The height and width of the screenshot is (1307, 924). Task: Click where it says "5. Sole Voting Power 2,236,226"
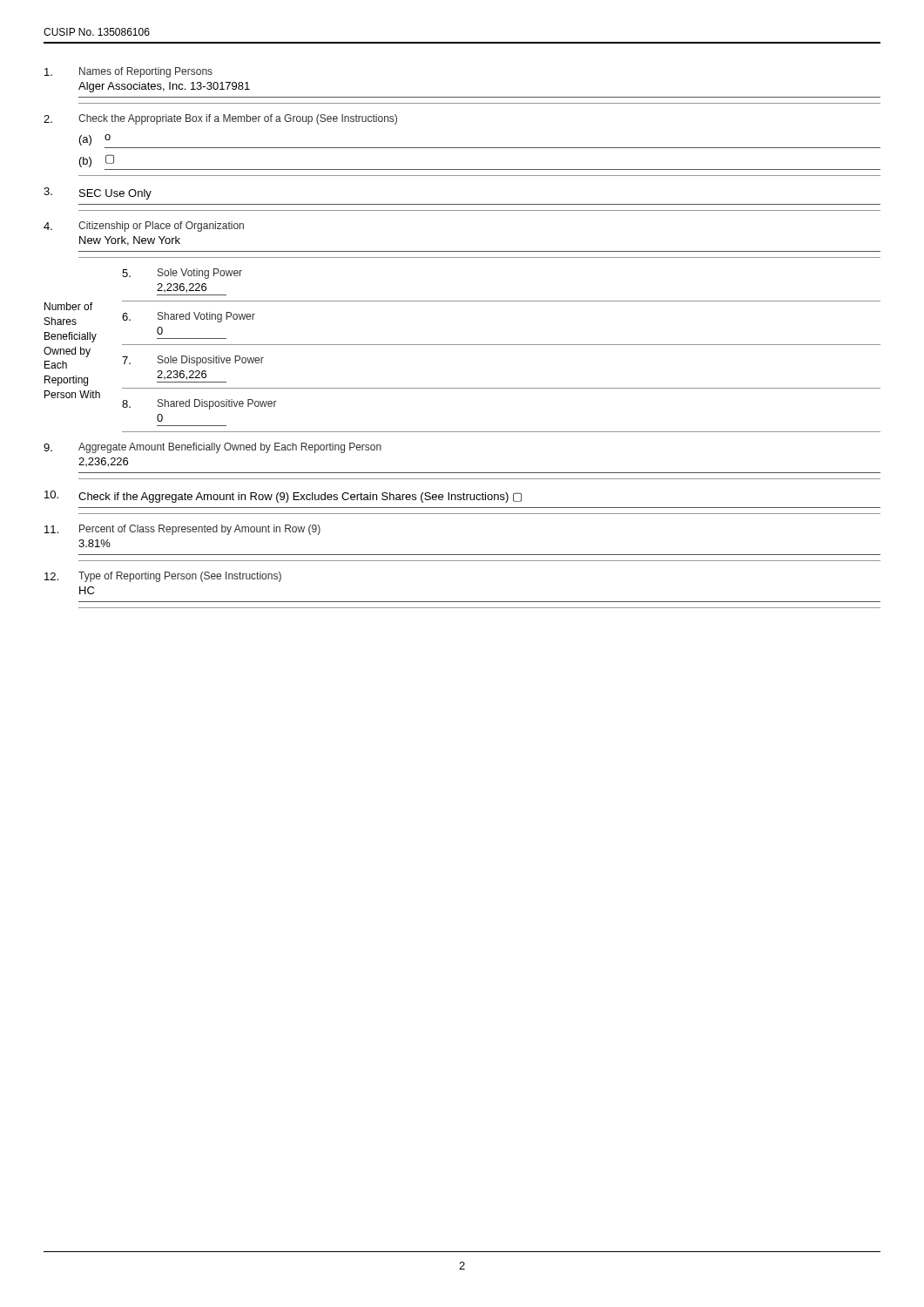pyautogui.click(x=182, y=274)
